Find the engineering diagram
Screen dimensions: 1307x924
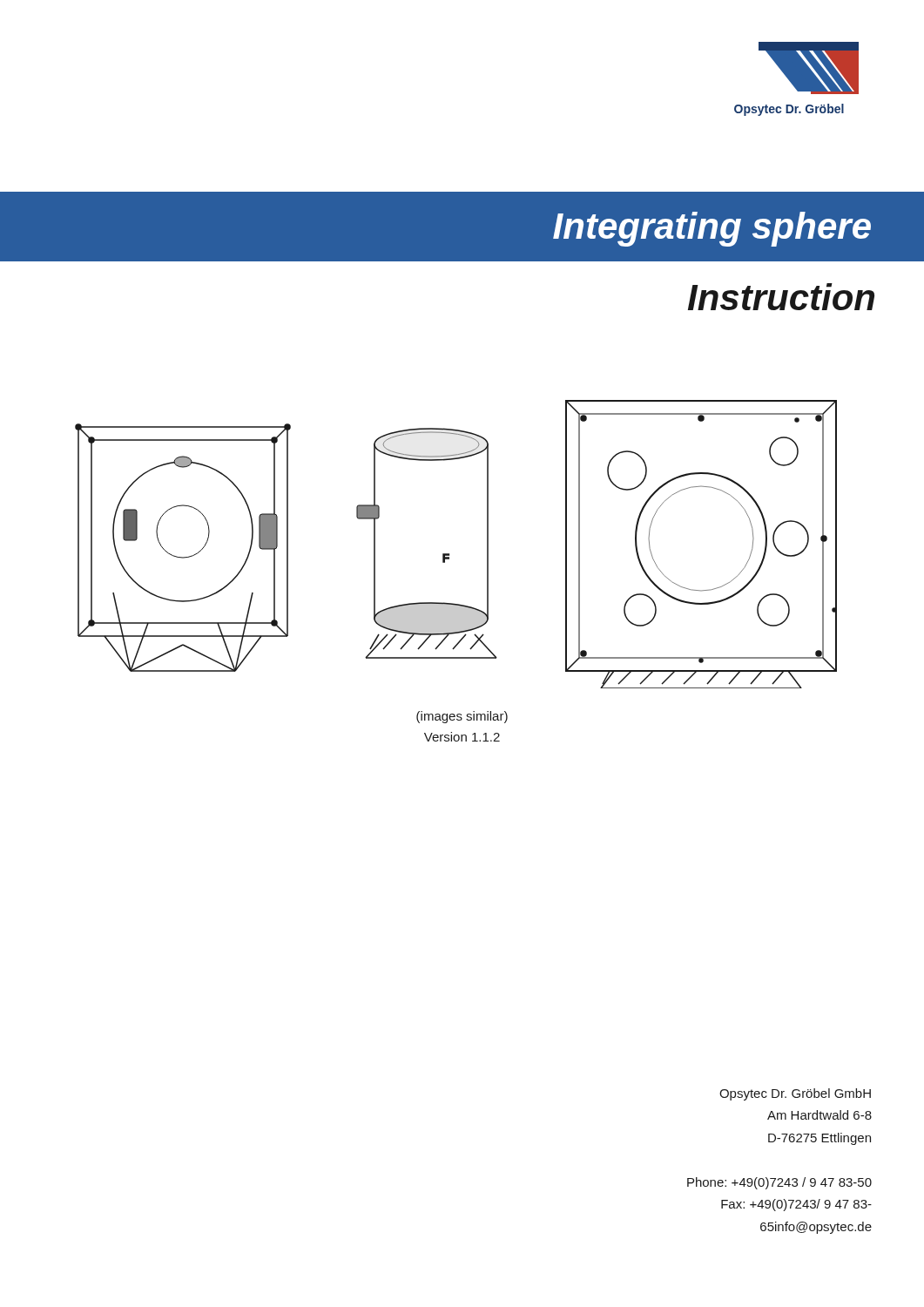pos(462,532)
